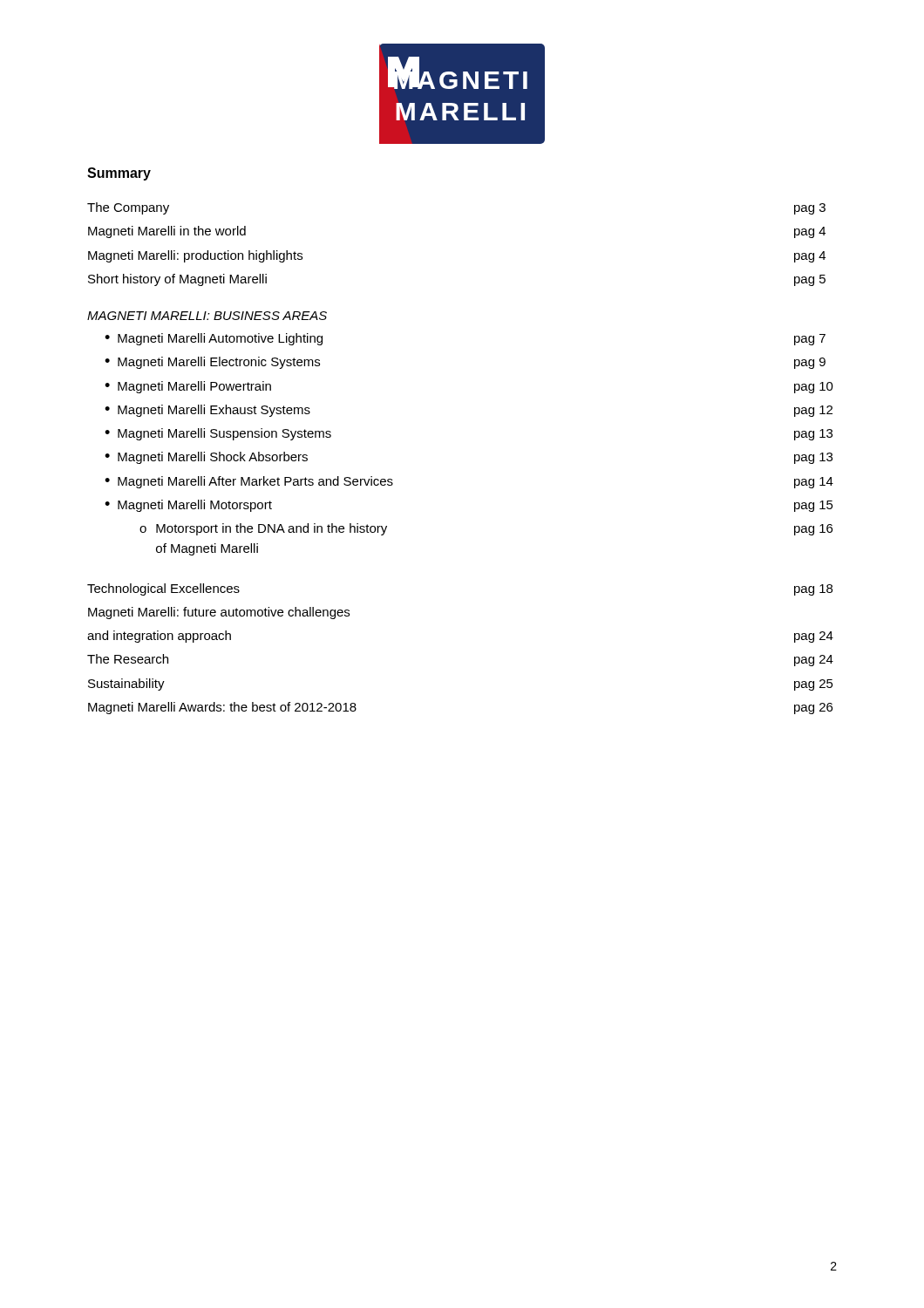924x1308 pixels.
Task: Locate the text starting "•Magneti Marelli Electronic Systems pag 9"
Action: click(x=214, y=362)
